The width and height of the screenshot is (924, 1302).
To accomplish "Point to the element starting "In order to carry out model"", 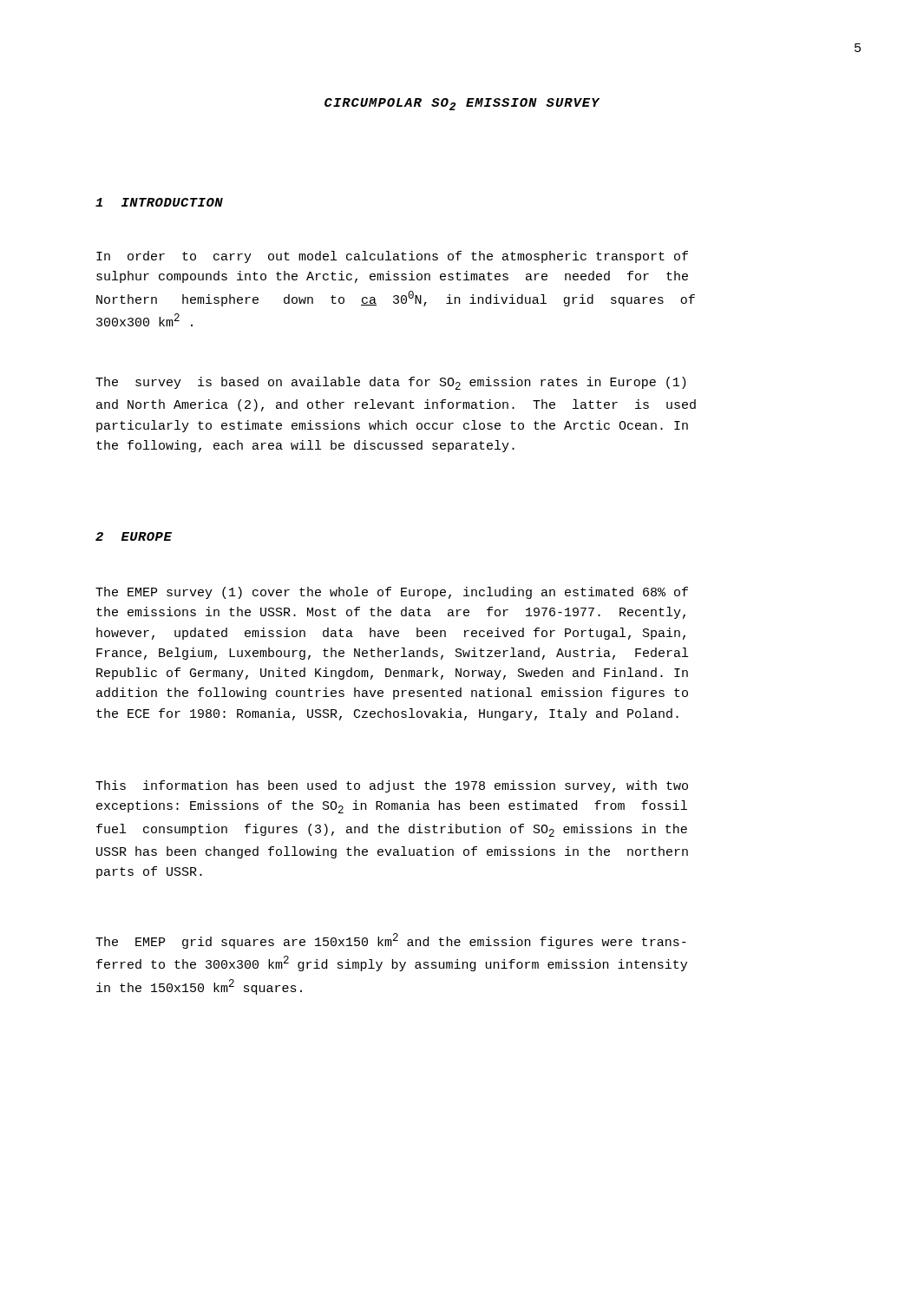I will 395,290.
